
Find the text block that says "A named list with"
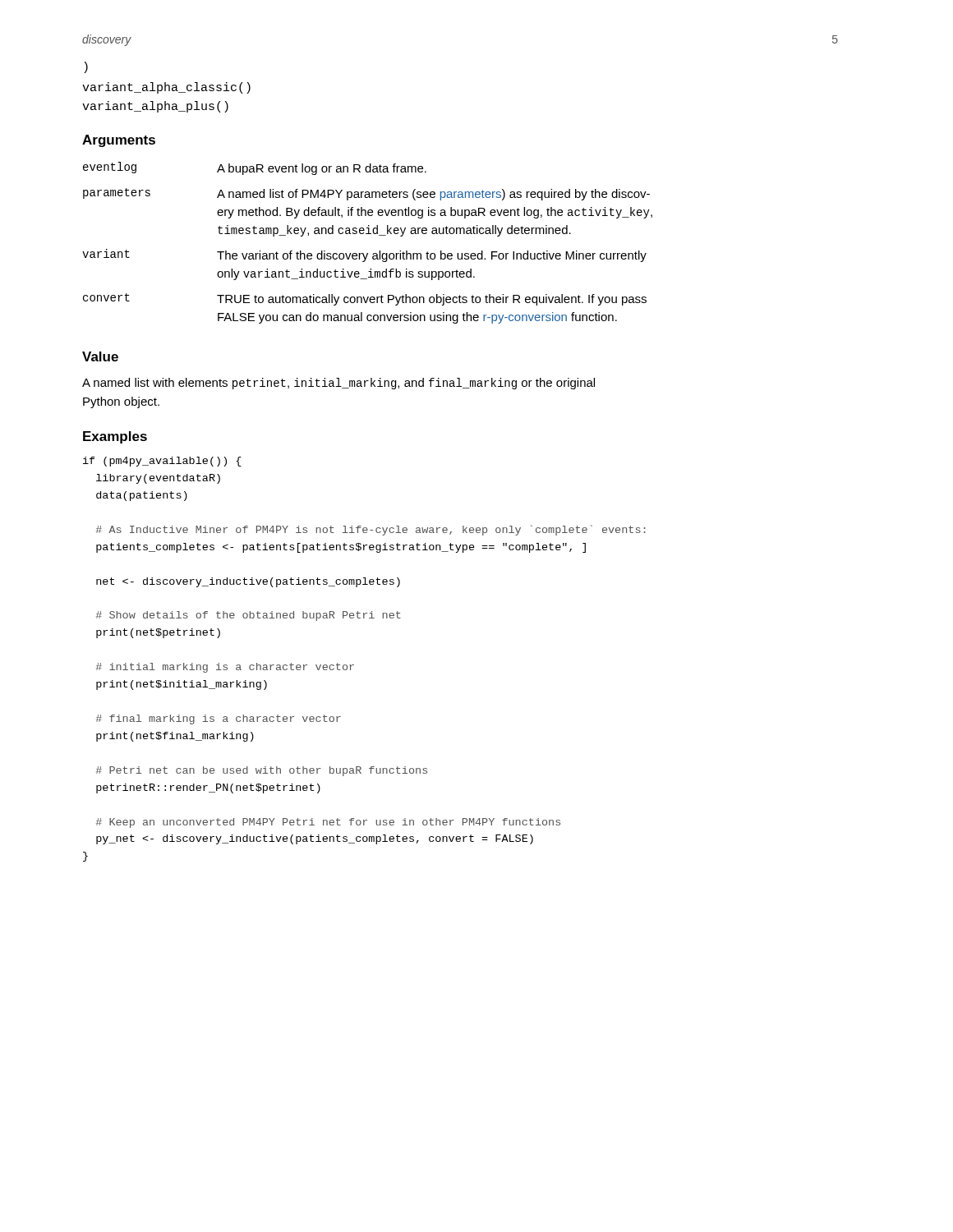pyautogui.click(x=339, y=391)
